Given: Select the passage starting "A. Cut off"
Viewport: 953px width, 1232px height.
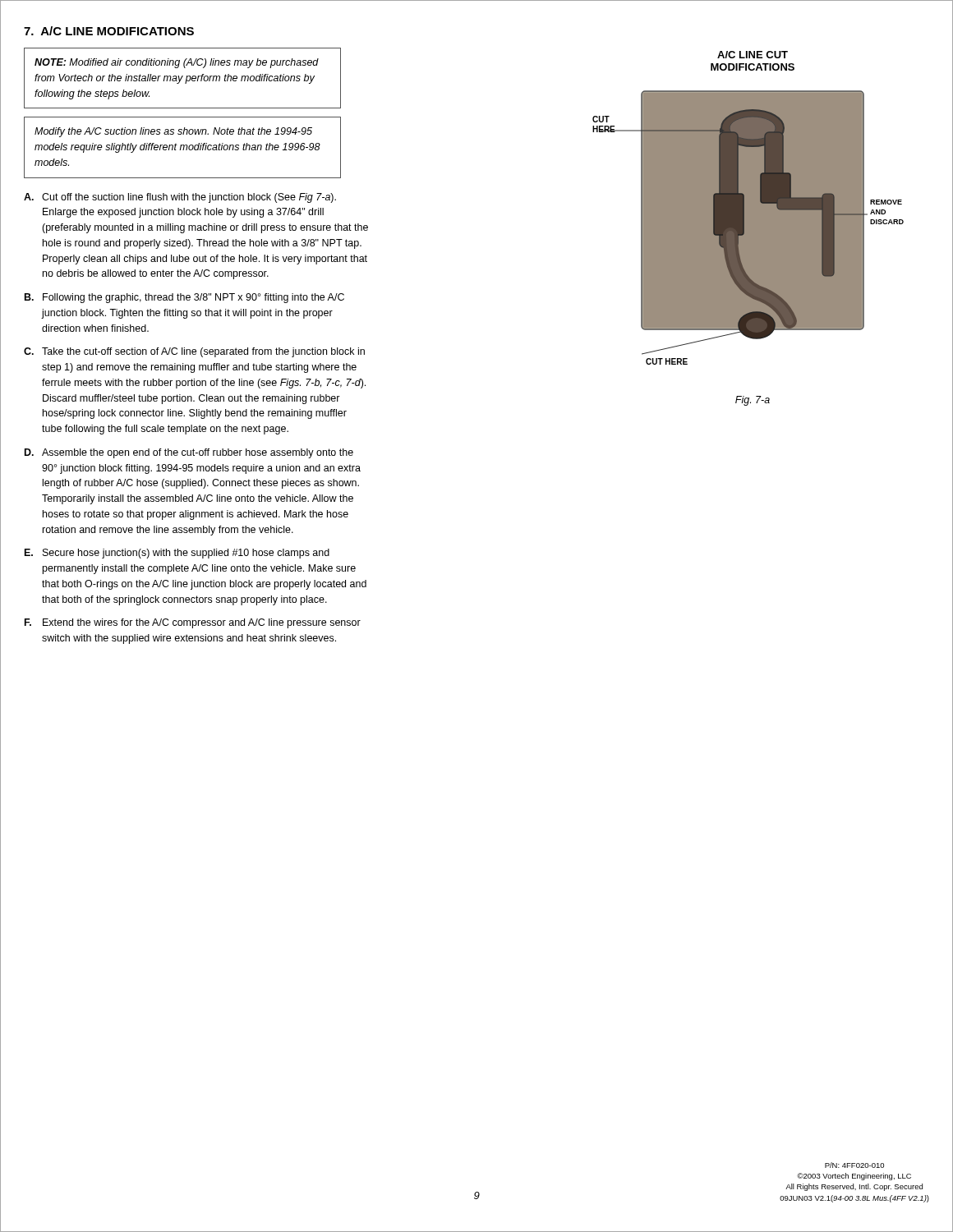Looking at the screenshot, I should point(196,236).
